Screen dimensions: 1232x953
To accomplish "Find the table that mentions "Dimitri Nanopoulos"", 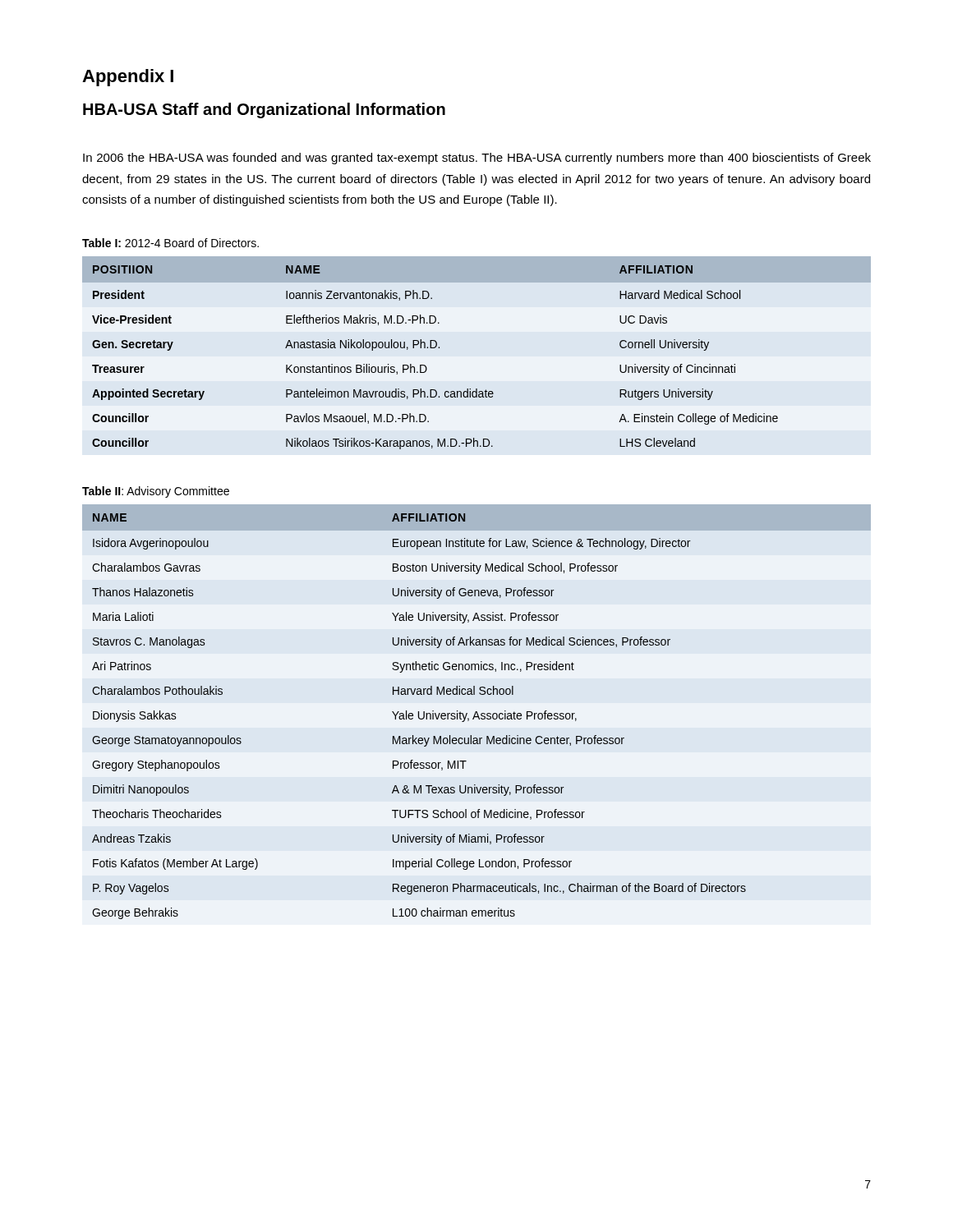I will coord(476,714).
